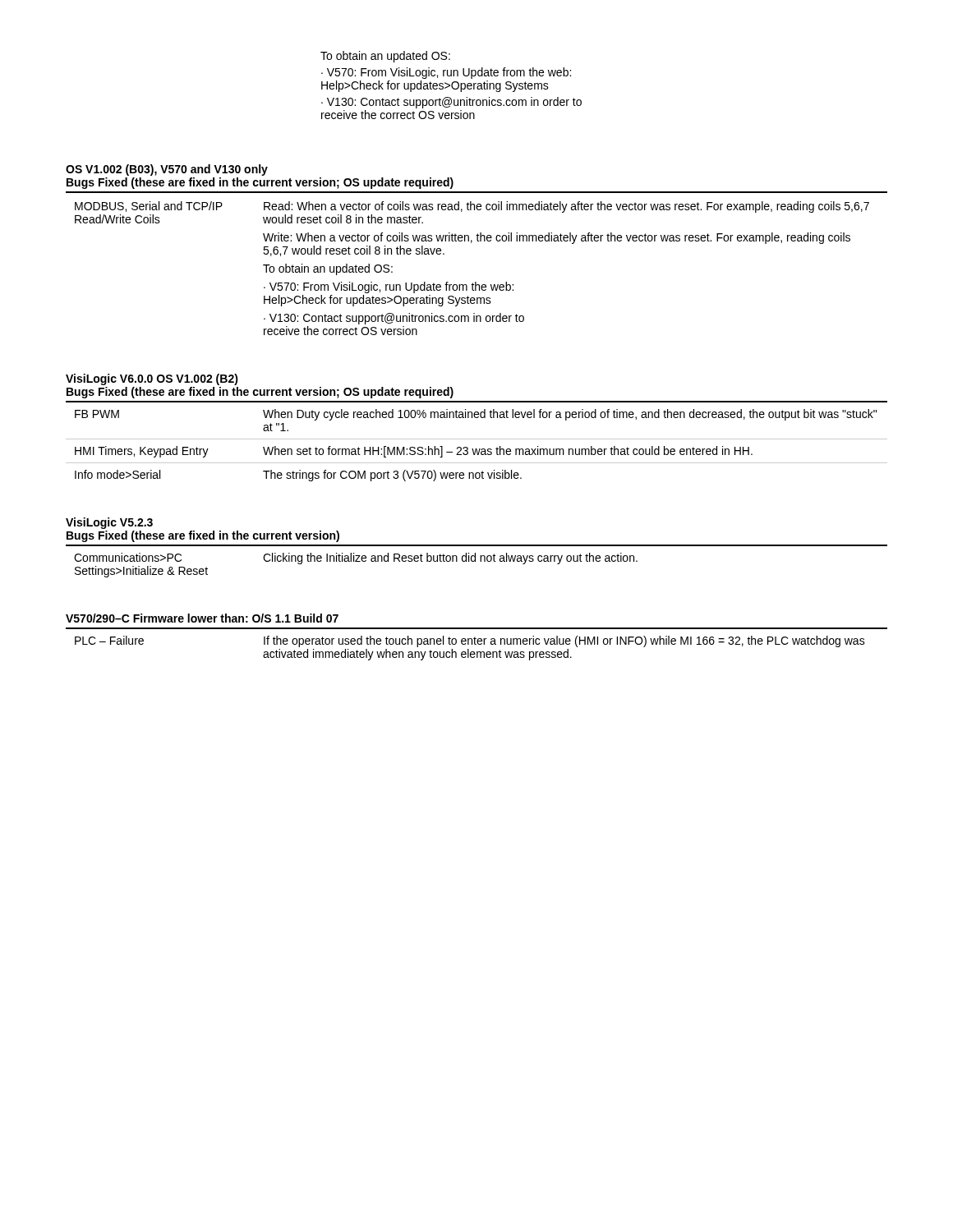Image resolution: width=953 pixels, height=1232 pixels.
Task: Point to the text block starting "· V130: Contact support@unitronics.com in"
Action: point(451,108)
